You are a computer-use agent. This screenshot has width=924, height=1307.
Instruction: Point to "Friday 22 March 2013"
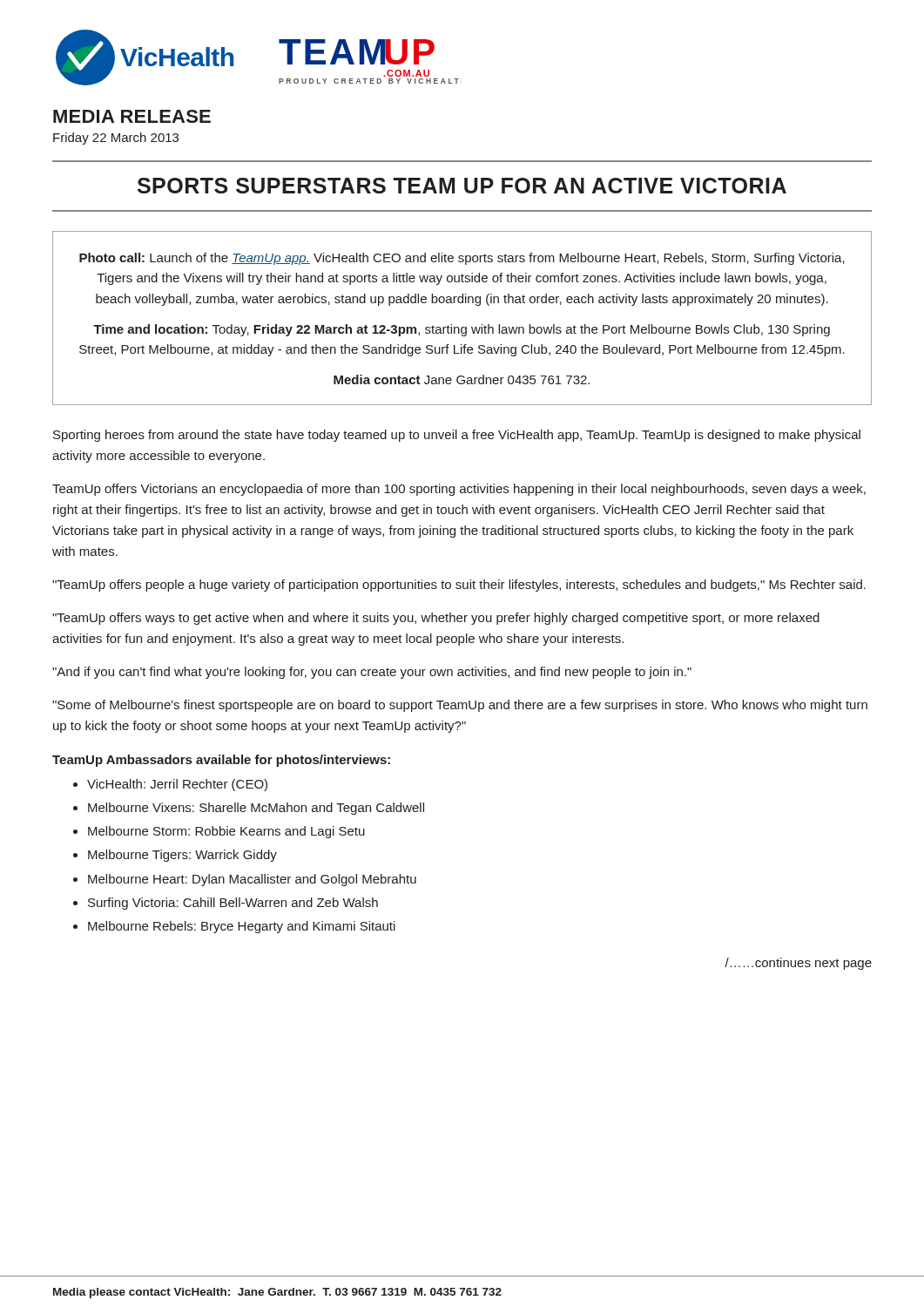(x=116, y=137)
